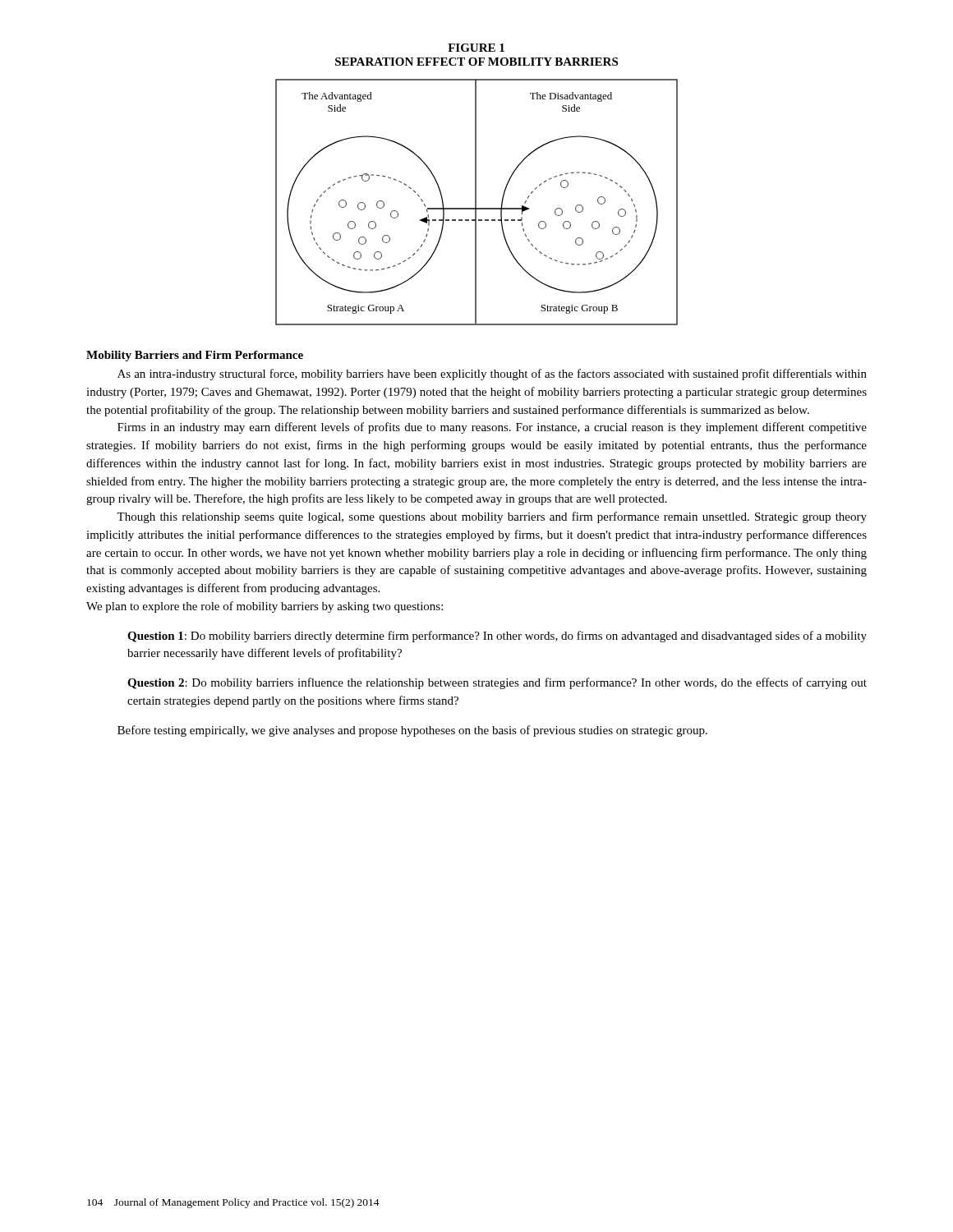The width and height of the screenshot is (953, 1232).
Task: Locate the text block that says "Though this relationship seems"
Action: (476, 553)
